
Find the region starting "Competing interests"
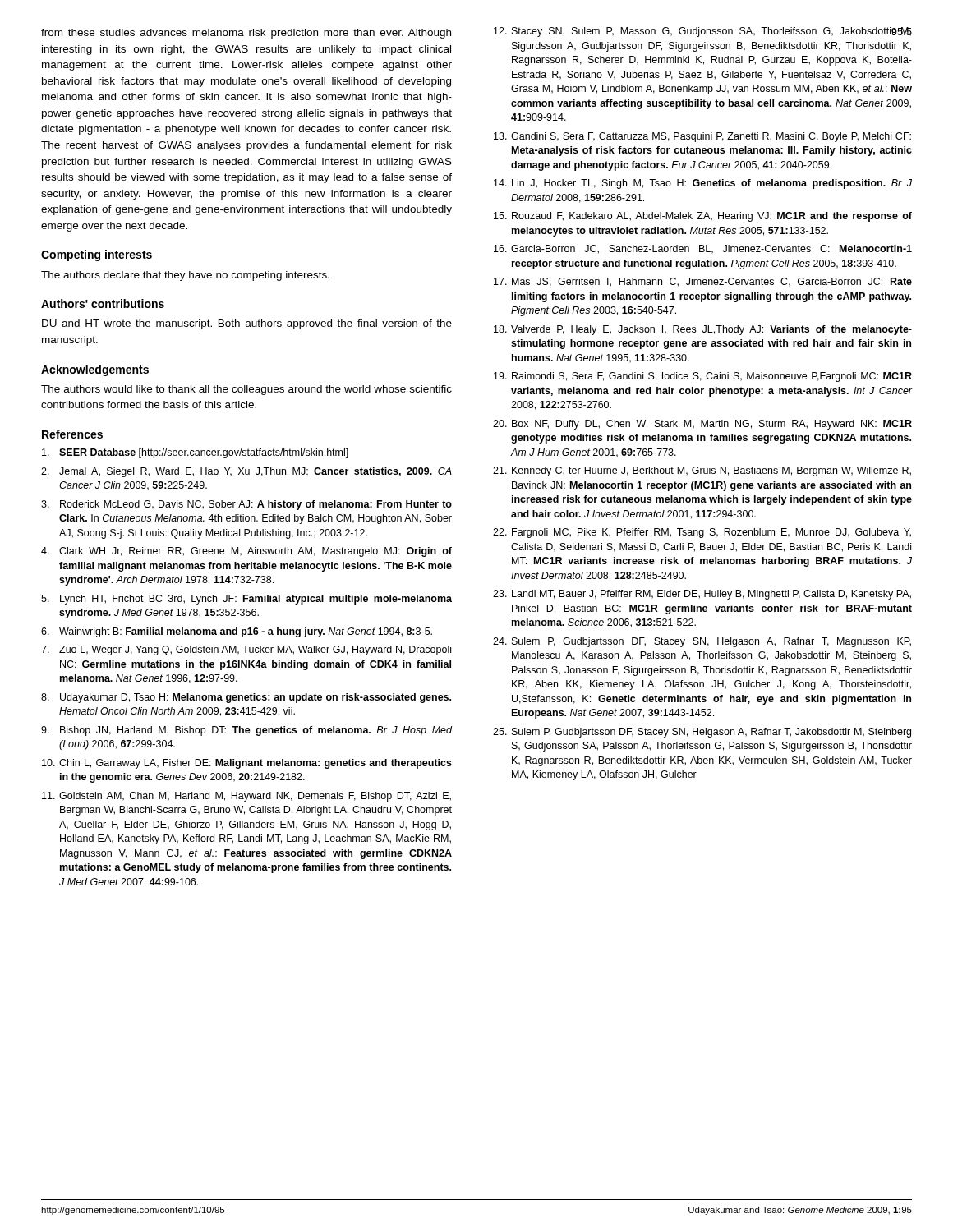97,255
